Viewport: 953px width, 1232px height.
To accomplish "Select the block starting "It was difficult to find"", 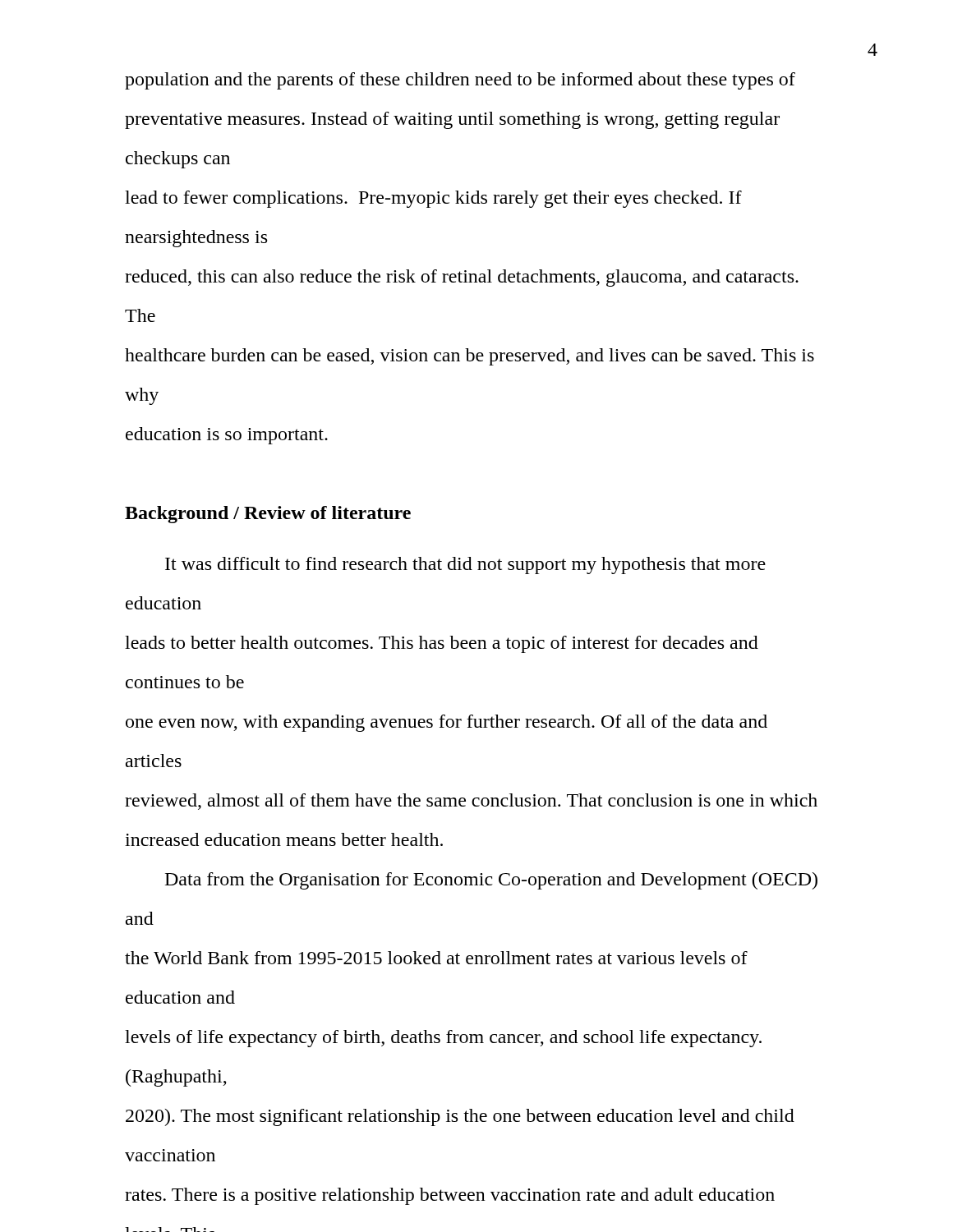I will [x=465, y=565].
